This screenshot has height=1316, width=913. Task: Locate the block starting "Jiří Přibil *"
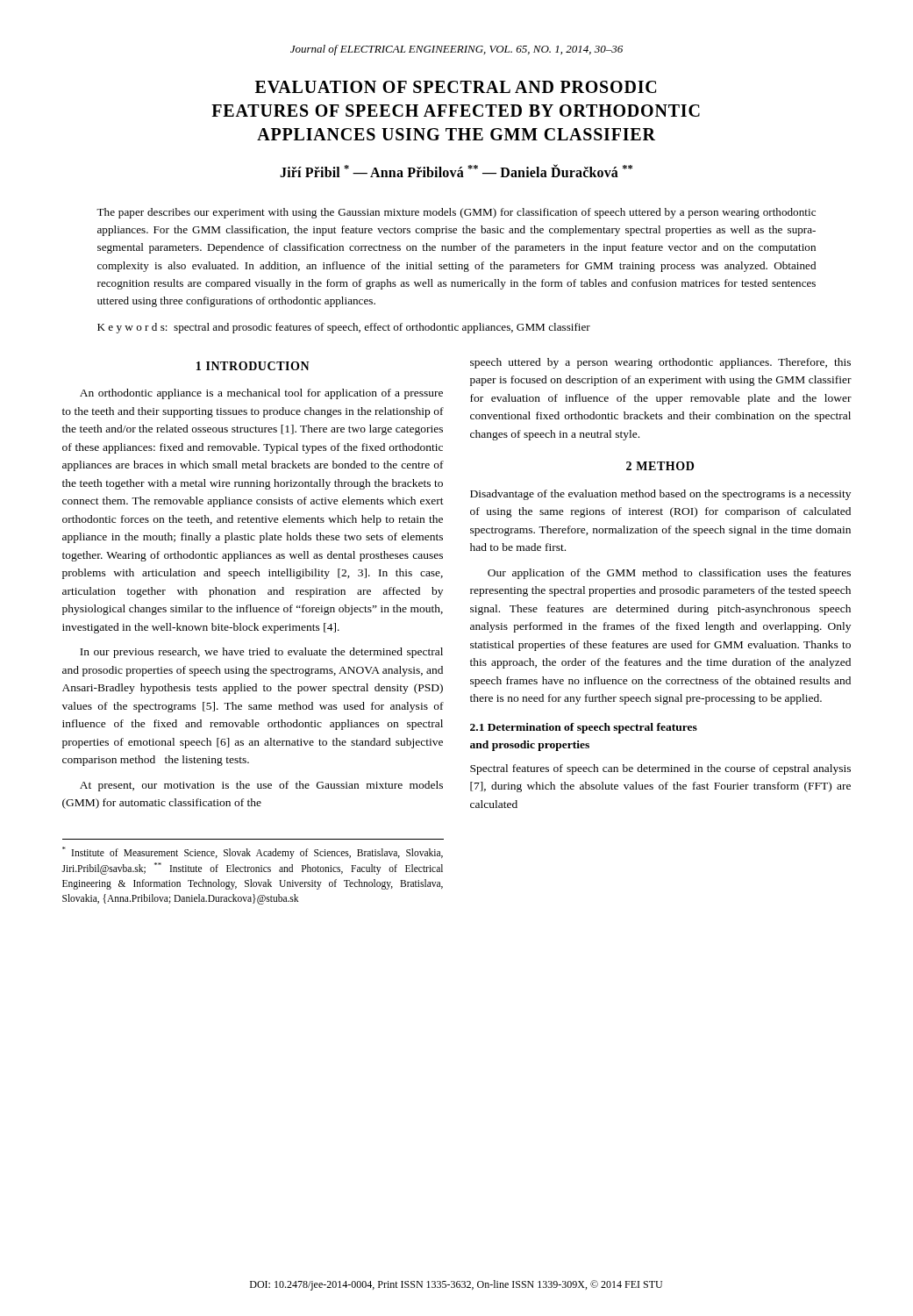tap(456, 171)
